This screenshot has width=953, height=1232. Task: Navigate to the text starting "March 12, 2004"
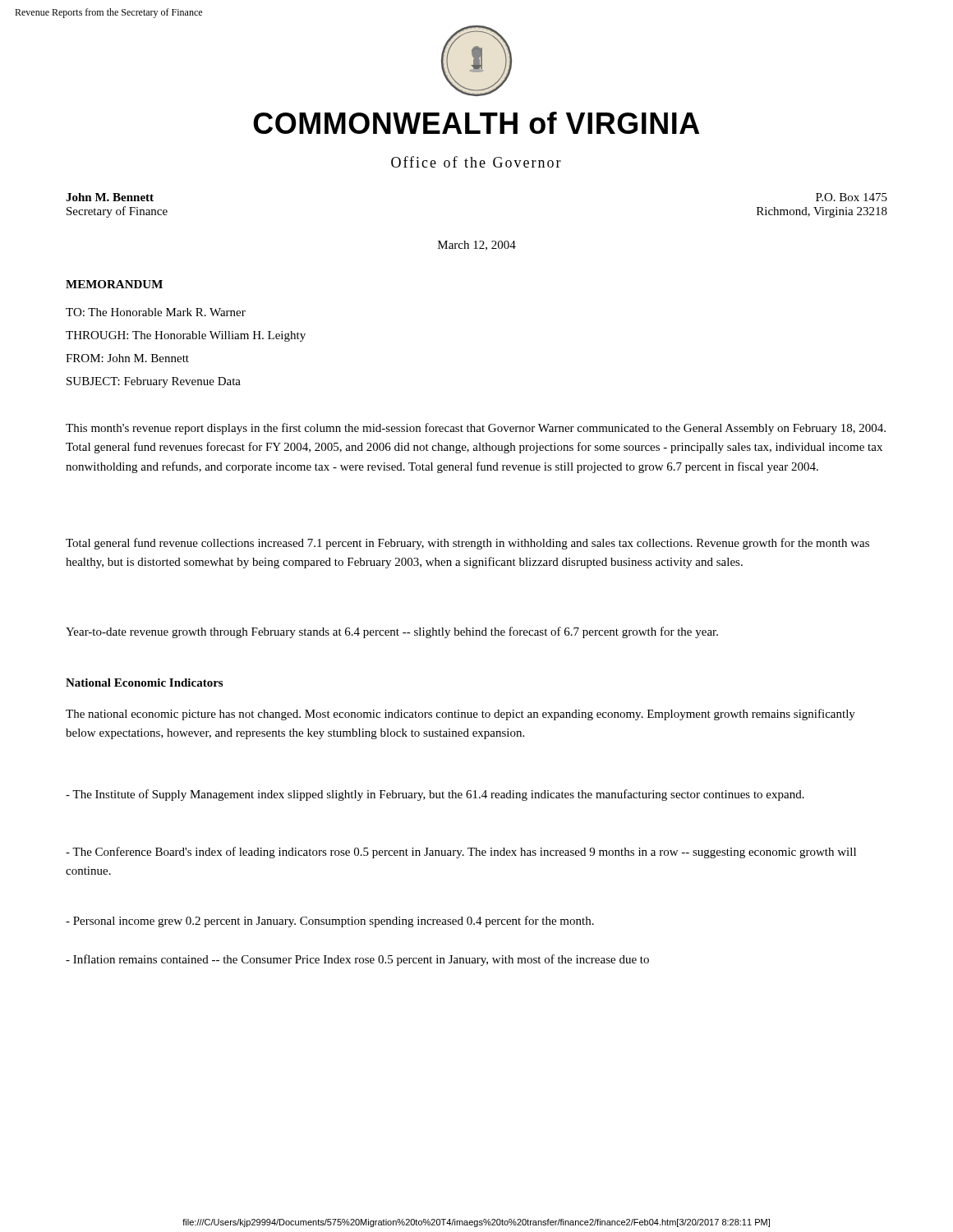476,245
